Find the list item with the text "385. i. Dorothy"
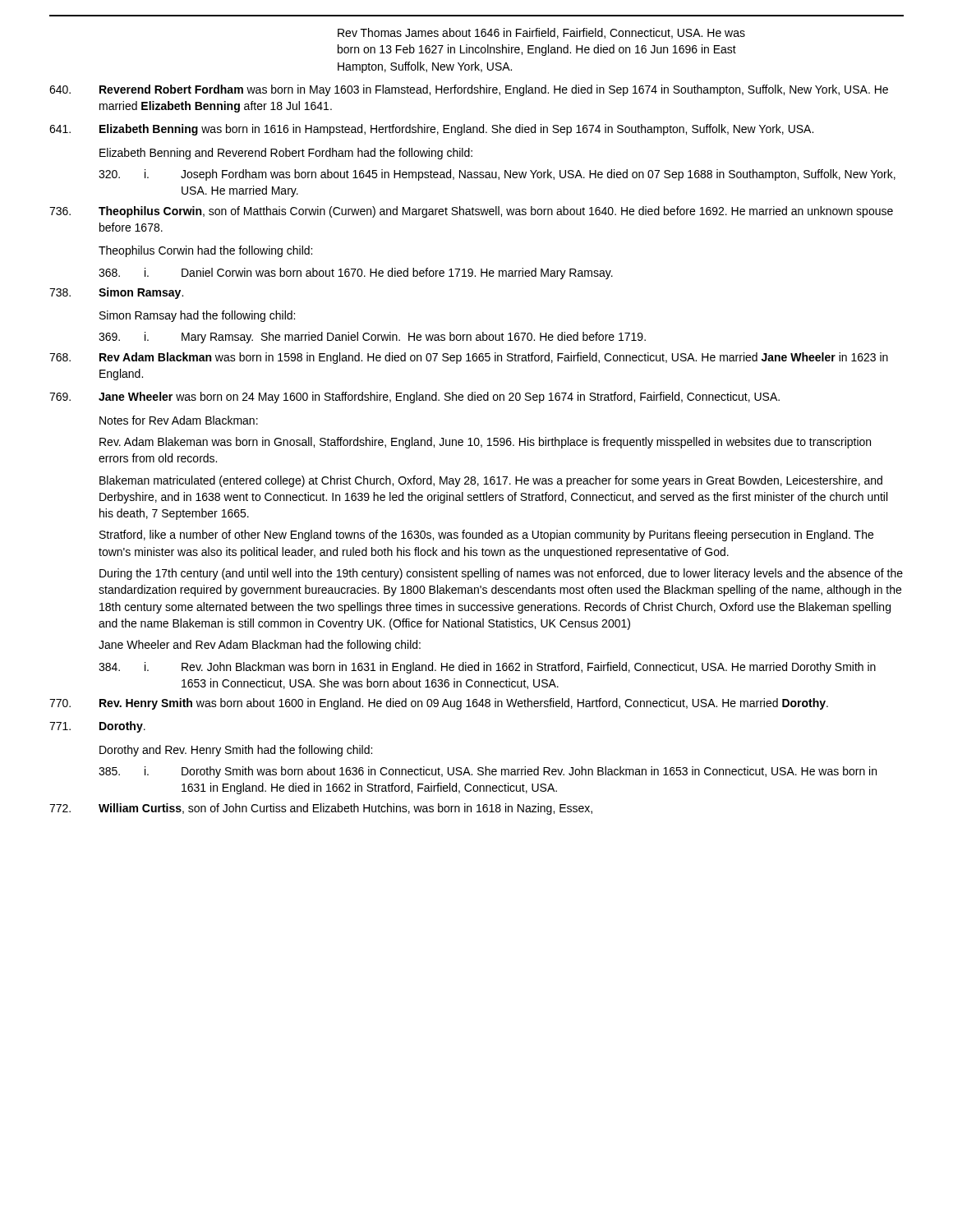953x1232 pixels. point(501,780)
